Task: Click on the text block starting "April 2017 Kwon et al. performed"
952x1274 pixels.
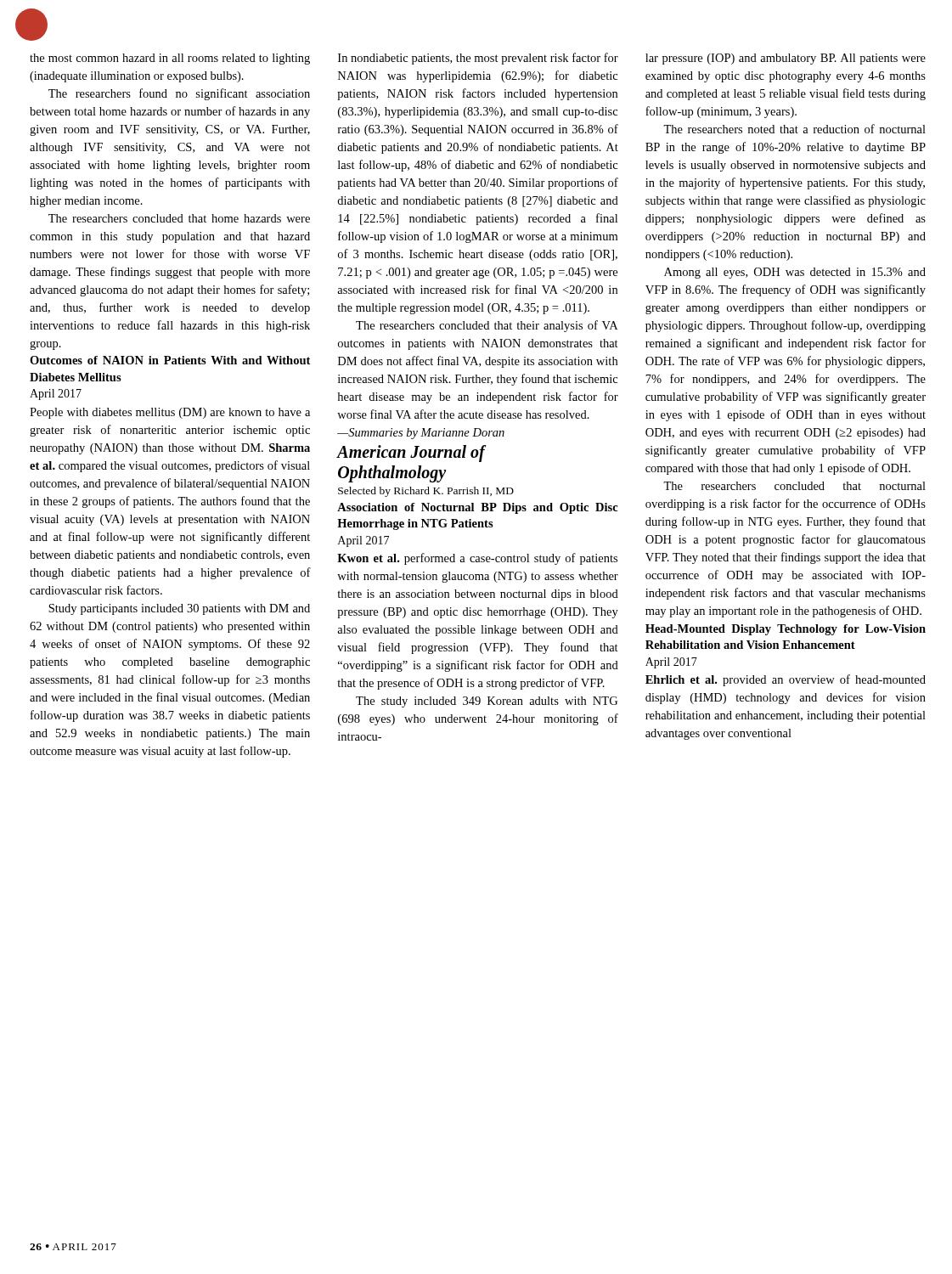Action: click(478, 639)
